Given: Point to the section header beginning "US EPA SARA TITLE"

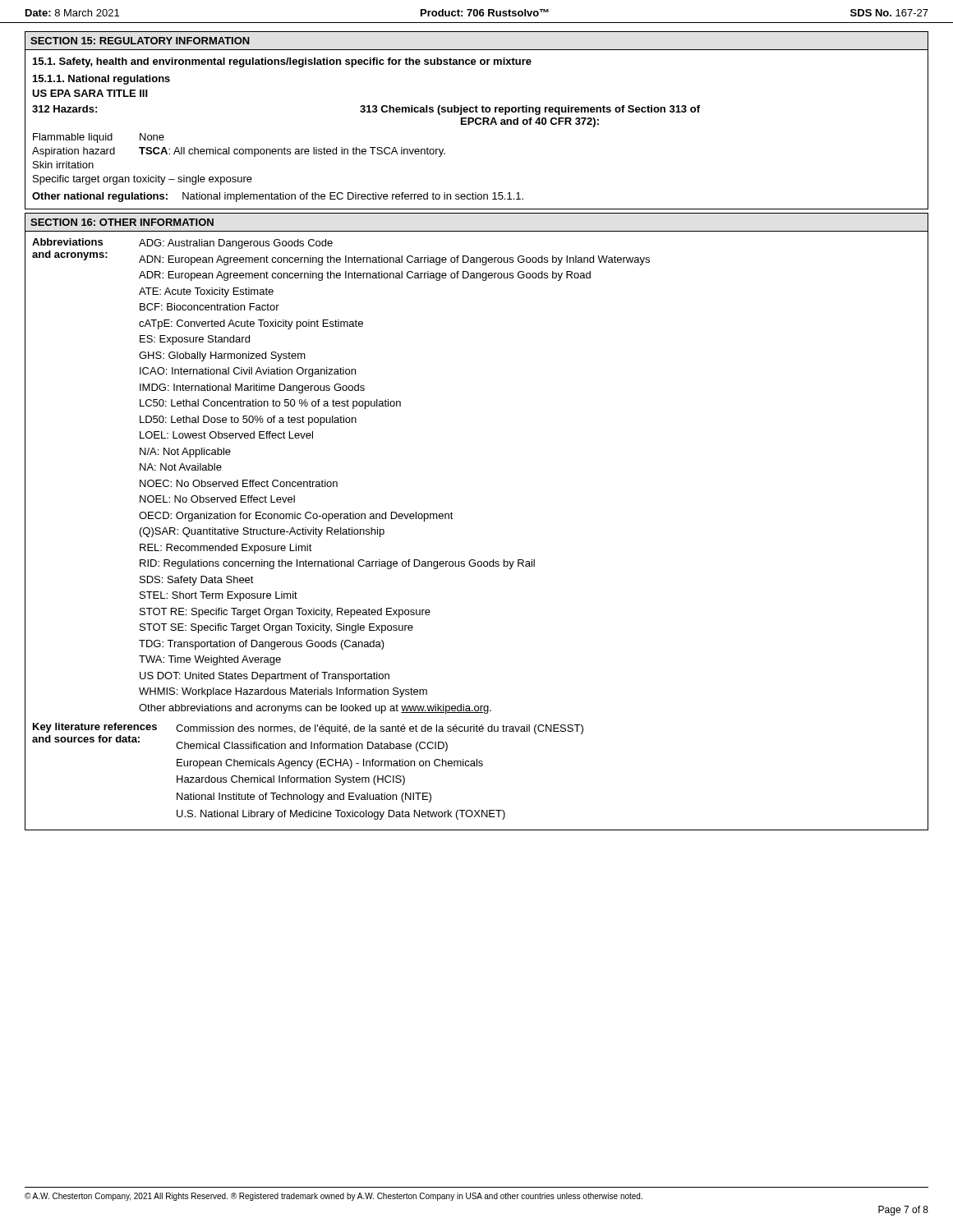Looking at the screenshot, I should [x=90, y=93].
